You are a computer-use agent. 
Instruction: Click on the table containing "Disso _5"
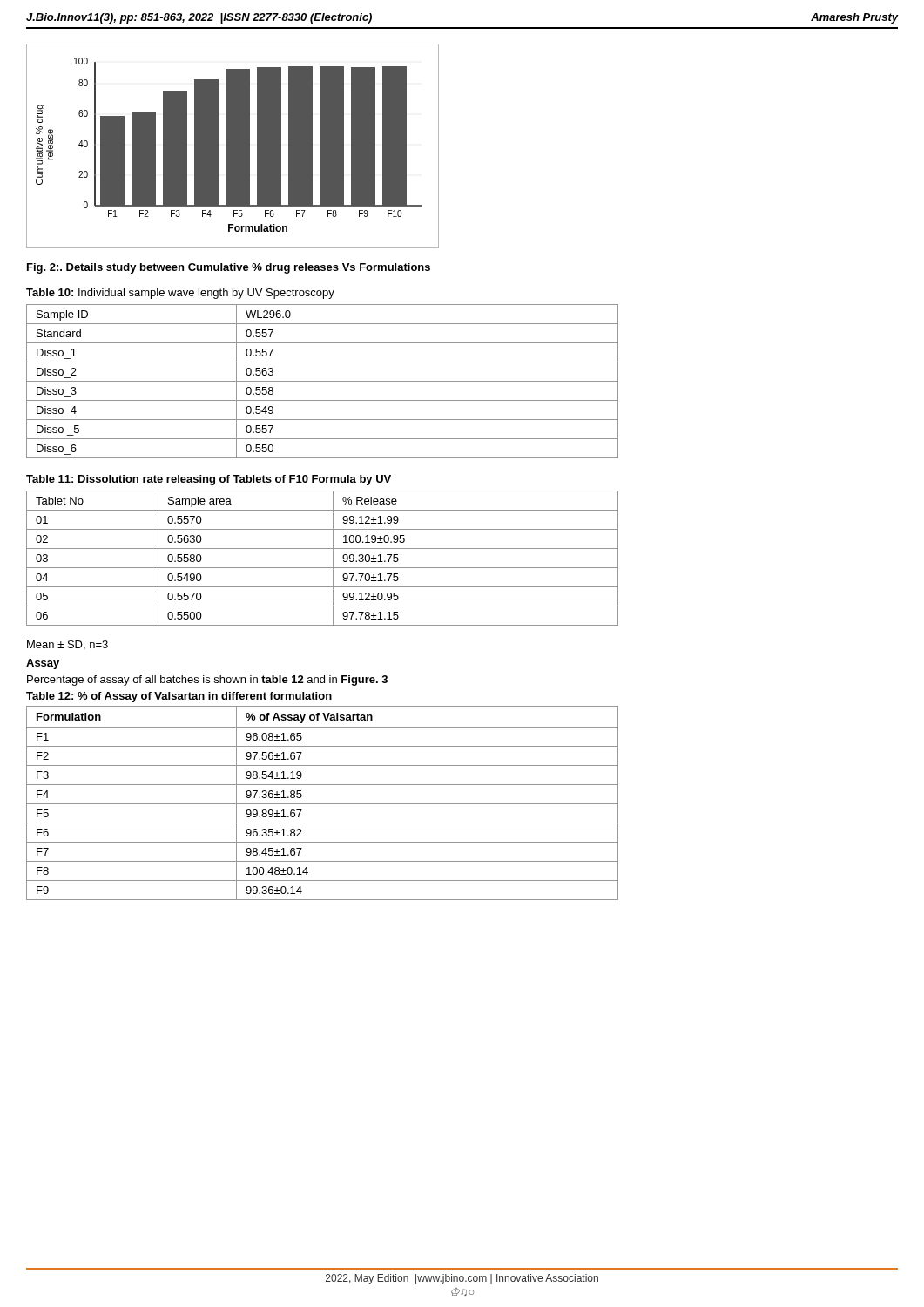[462, 381]
